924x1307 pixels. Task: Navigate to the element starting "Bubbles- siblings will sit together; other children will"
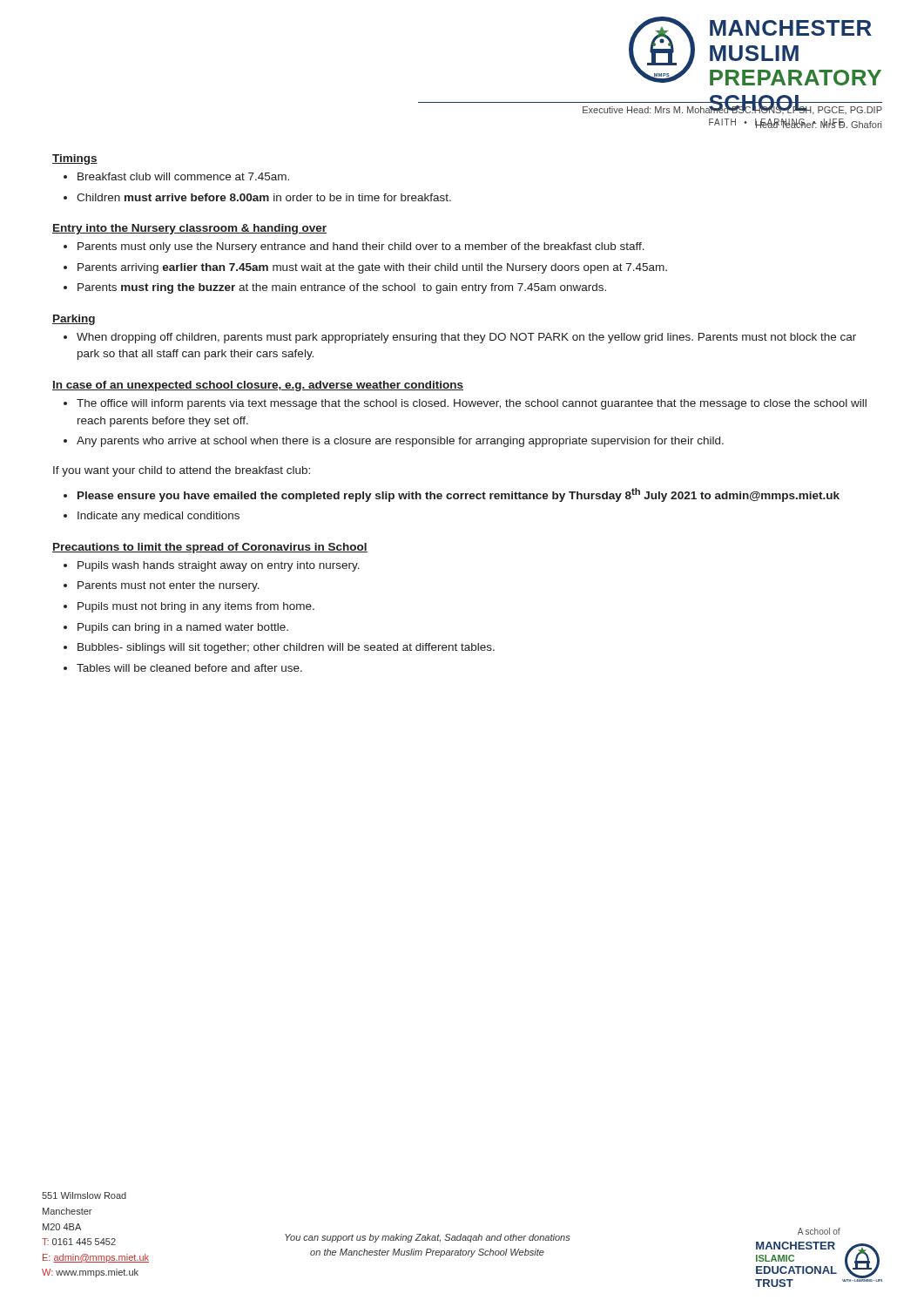click(x=286, y=647)
